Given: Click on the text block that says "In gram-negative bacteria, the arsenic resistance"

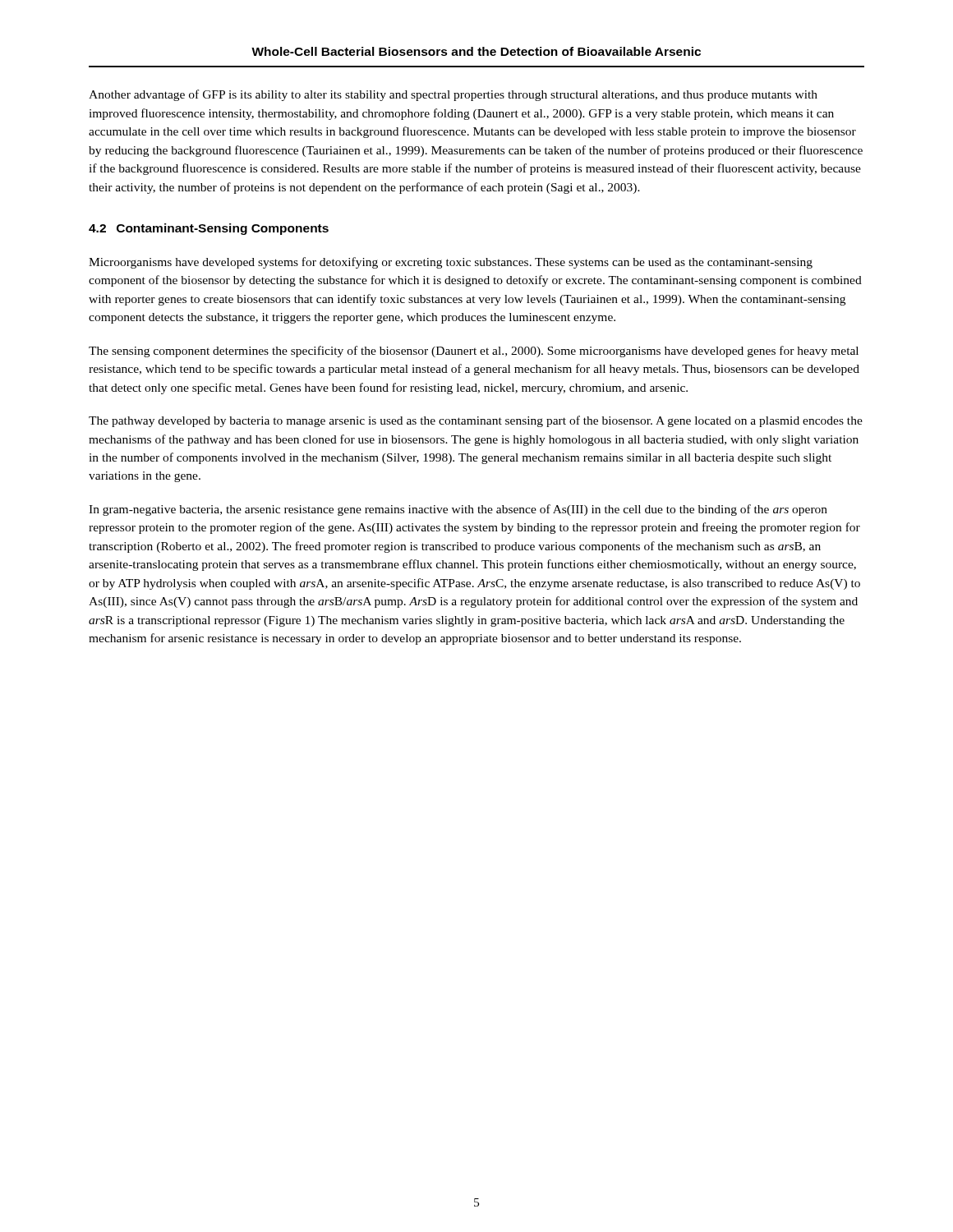Looking at the screenshot, I should pos(475,573).
